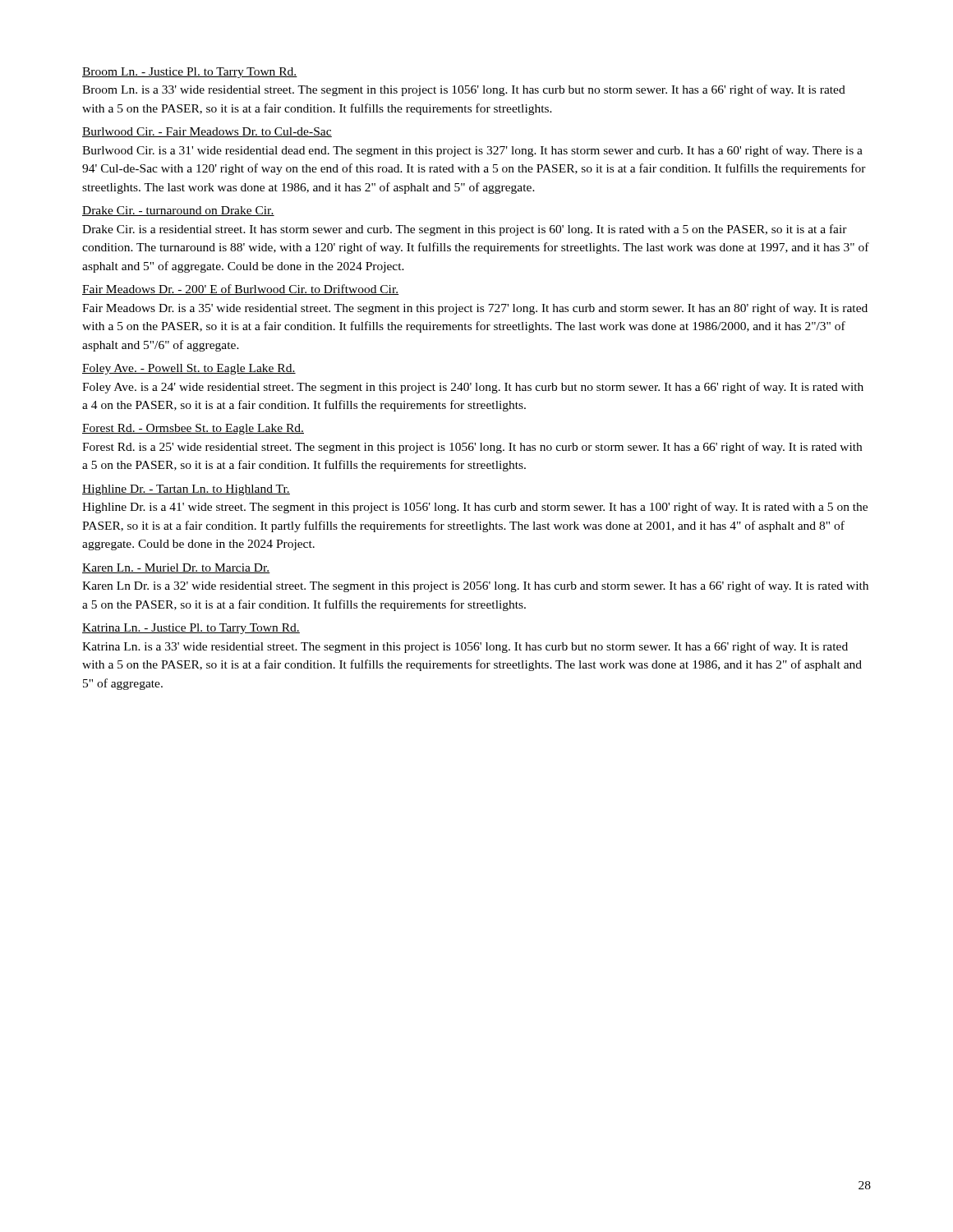This screenshot has width=953, height=1232.
Task: Locate the section header that reads "Karen Ln. - Muriel Dr. to"
Action: [176, 567]
